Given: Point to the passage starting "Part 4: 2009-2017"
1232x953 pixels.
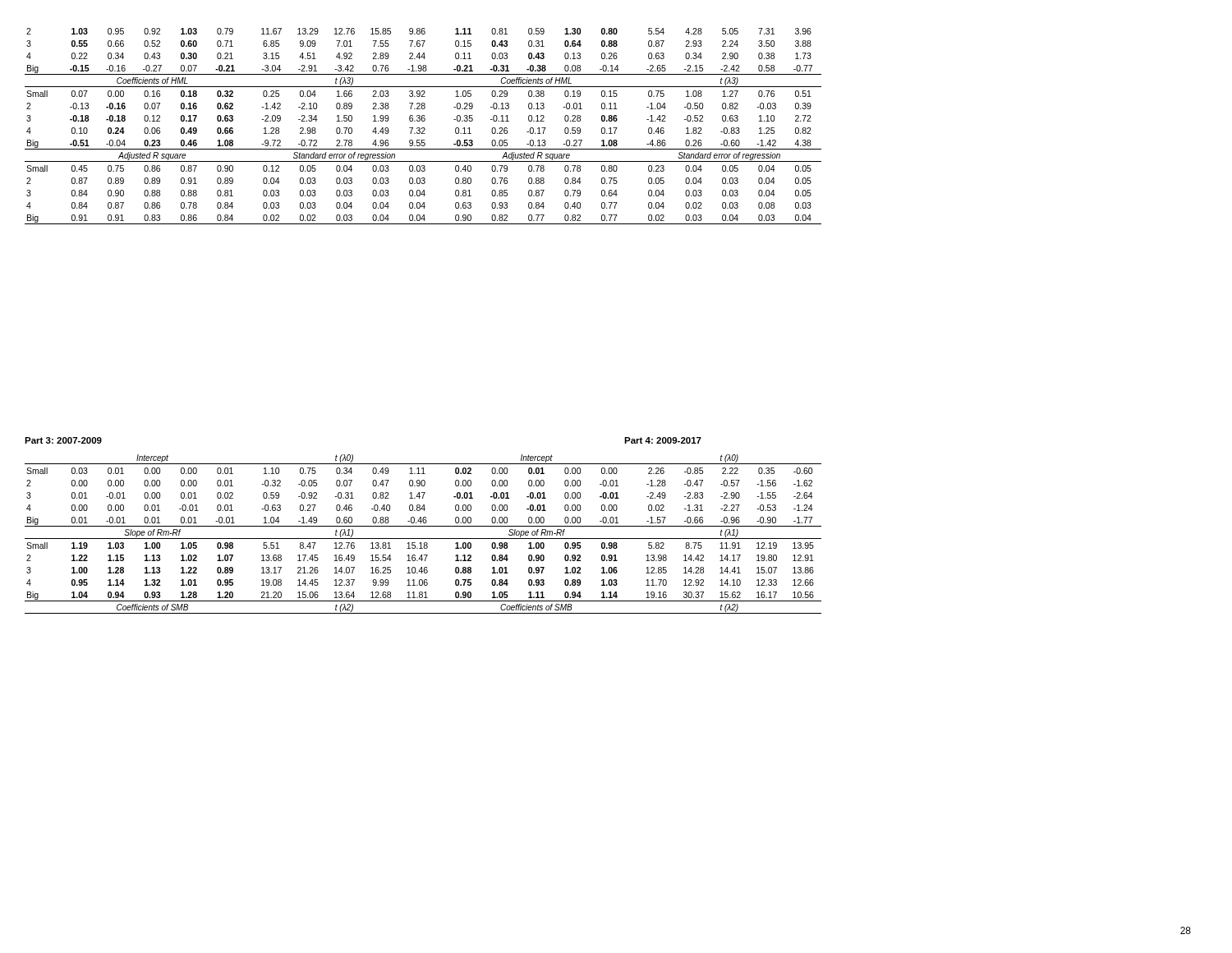Looking at the screenshot, I should (663, 440).
